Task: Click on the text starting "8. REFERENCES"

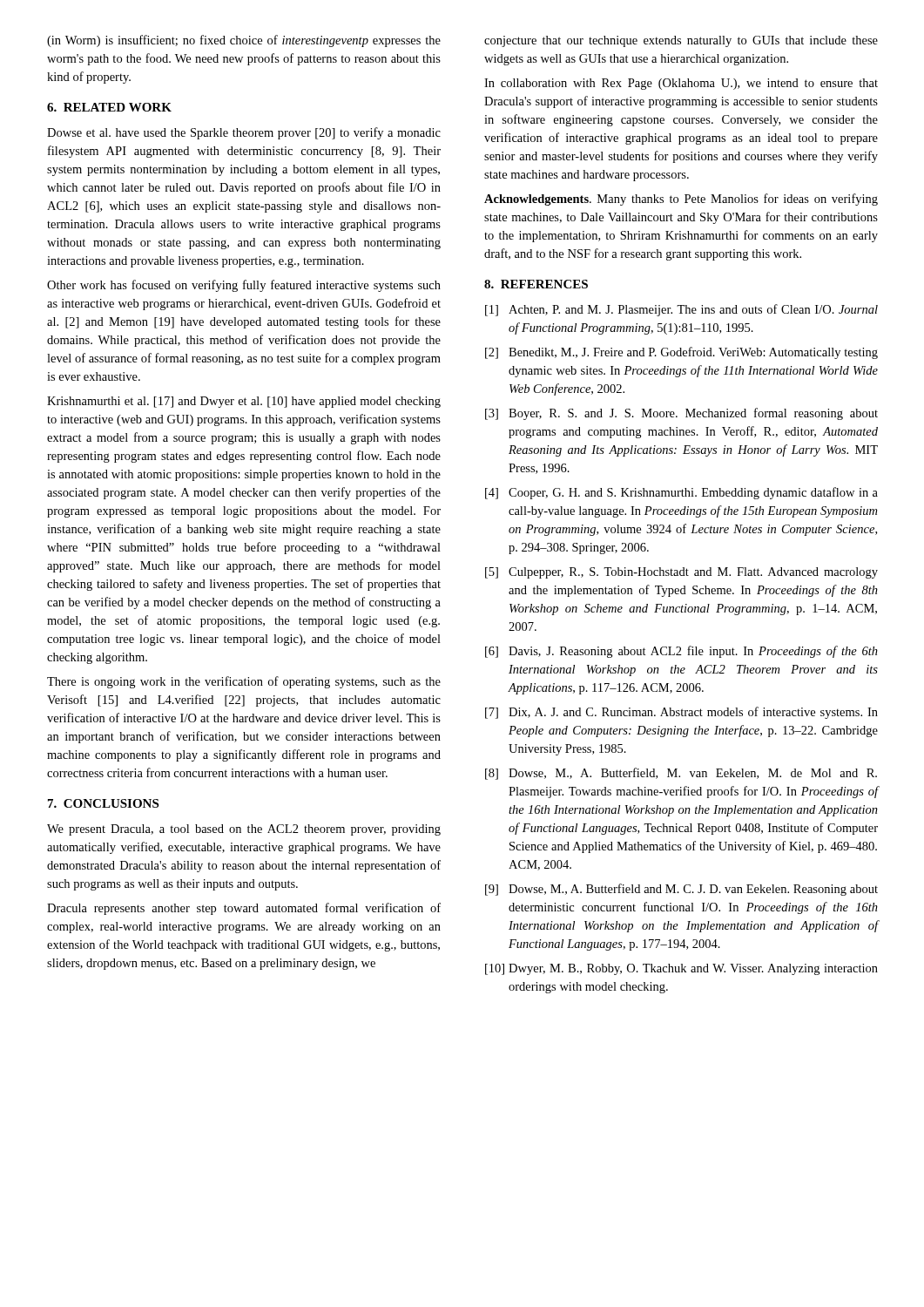Action: click(536, 284)
